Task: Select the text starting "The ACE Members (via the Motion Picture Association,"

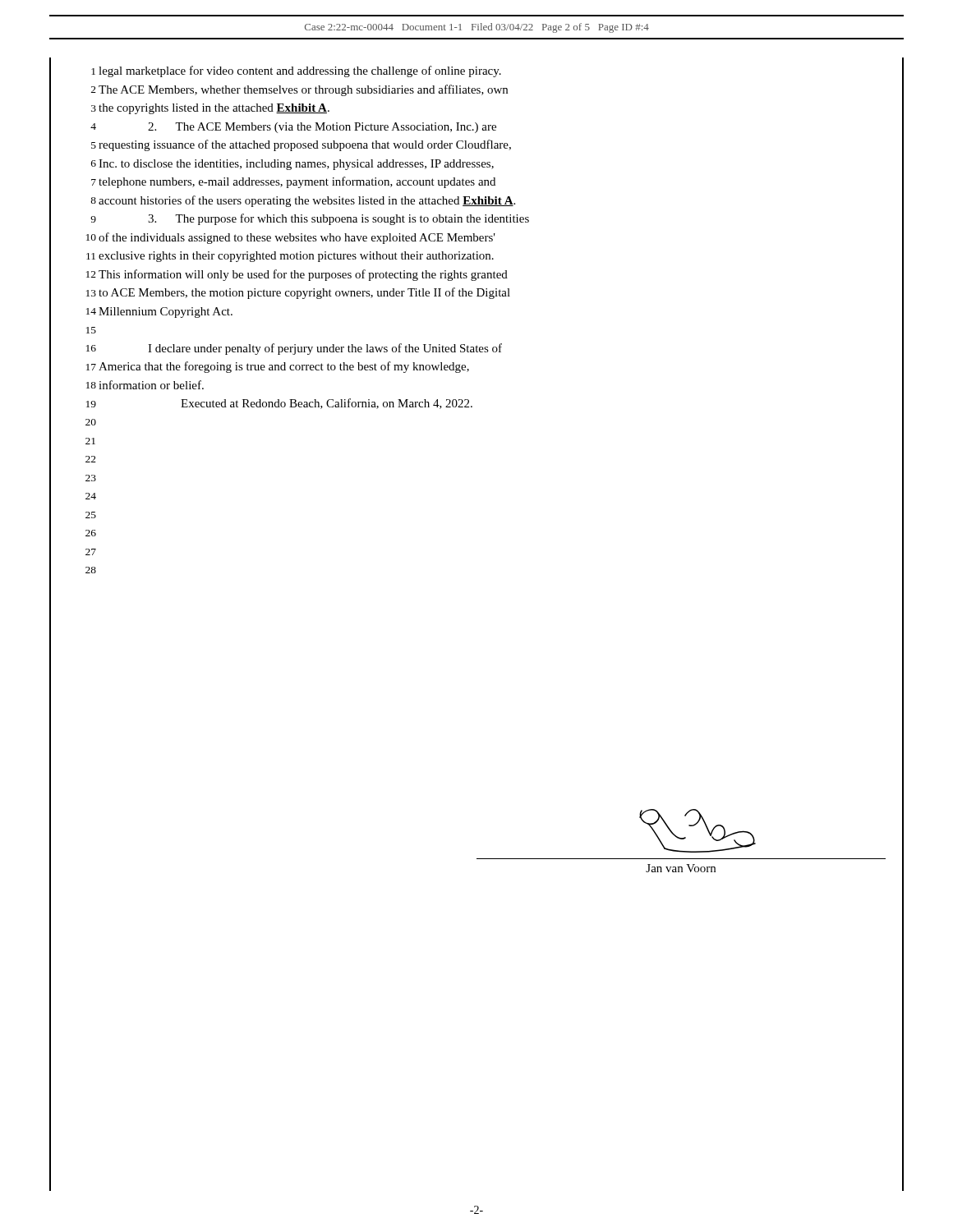Action: 307,163
